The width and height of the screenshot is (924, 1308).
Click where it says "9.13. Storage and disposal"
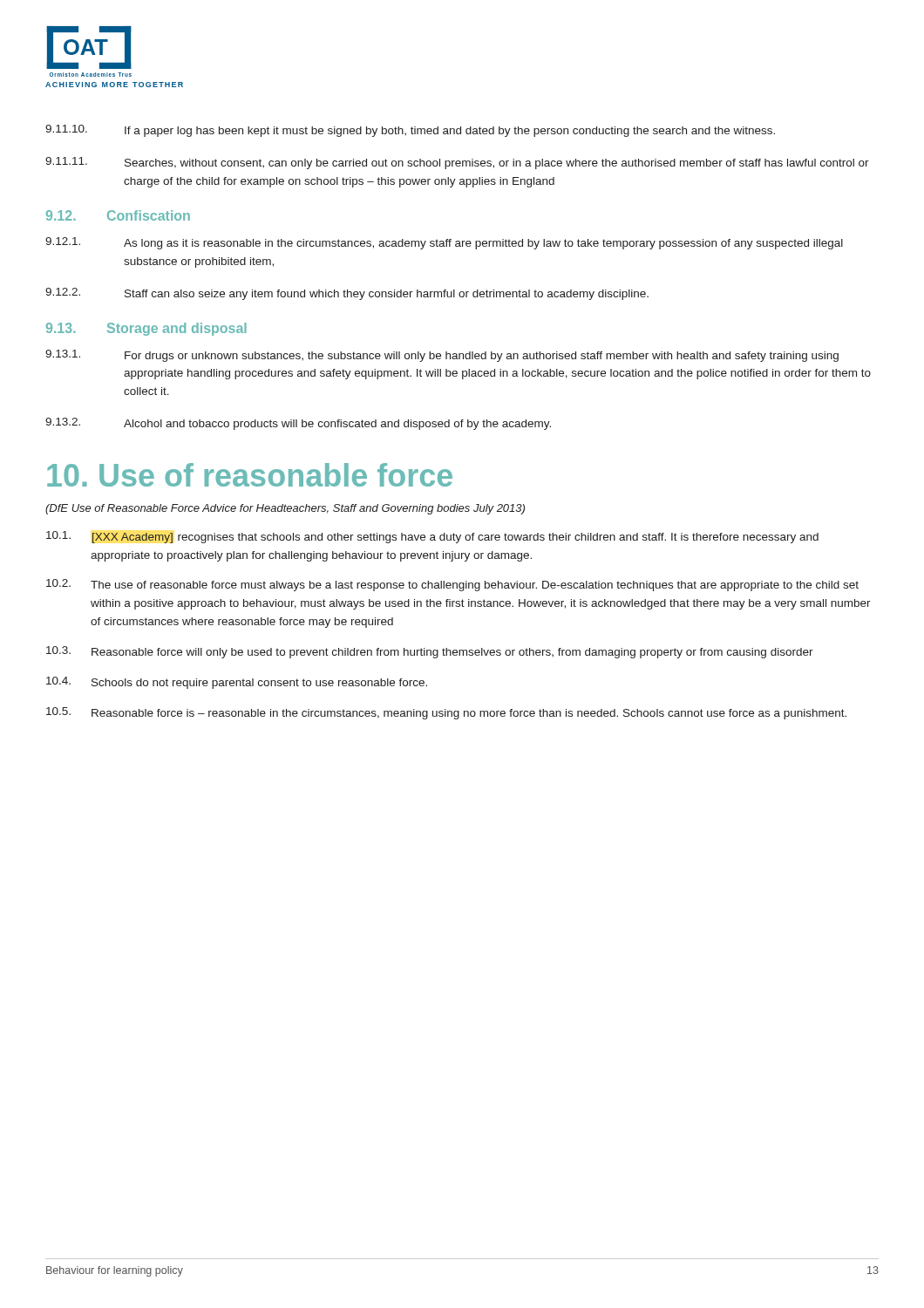[146, 328]
